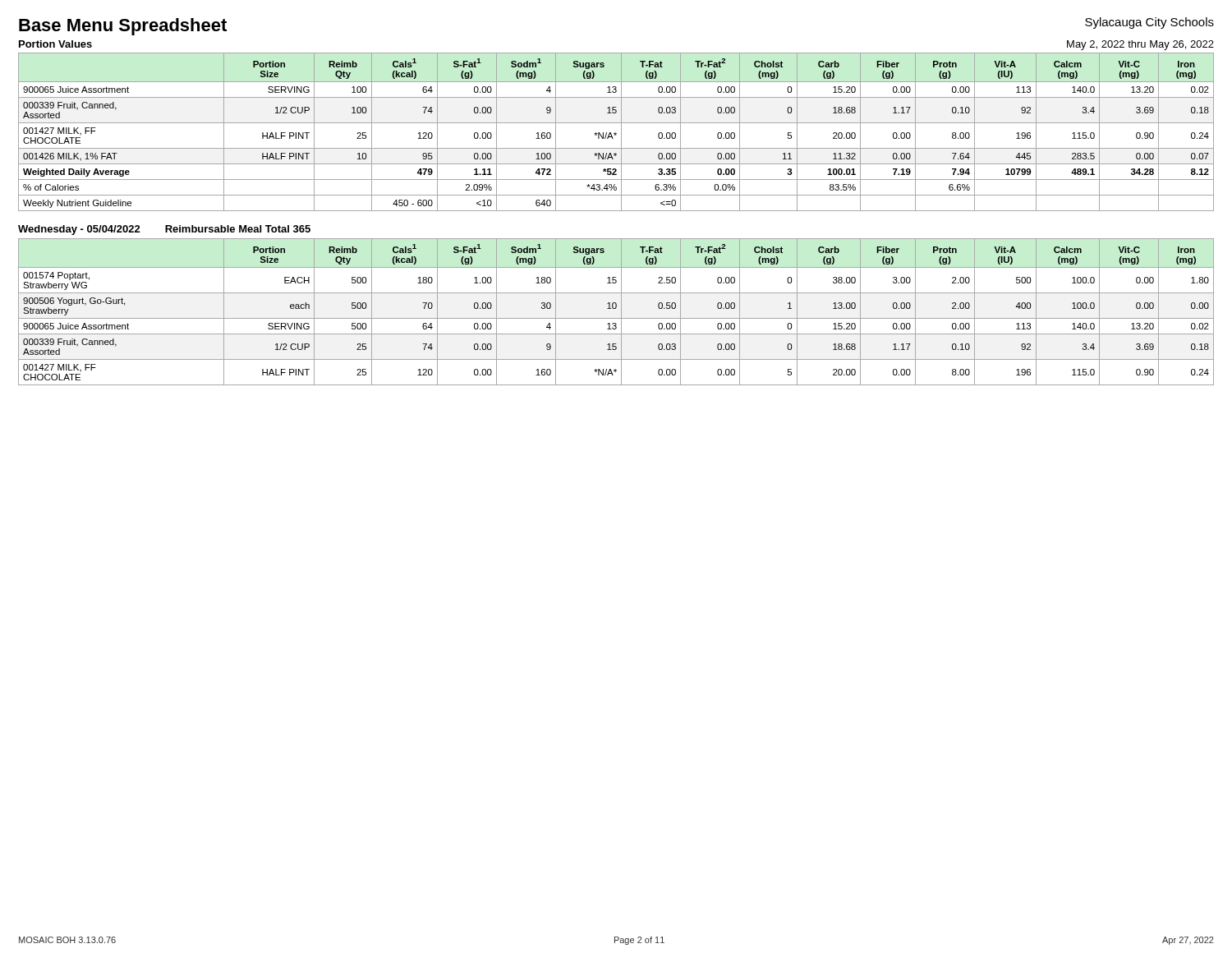
Task: Point to the region starting "Portion Values"
Action: point(55,44)
